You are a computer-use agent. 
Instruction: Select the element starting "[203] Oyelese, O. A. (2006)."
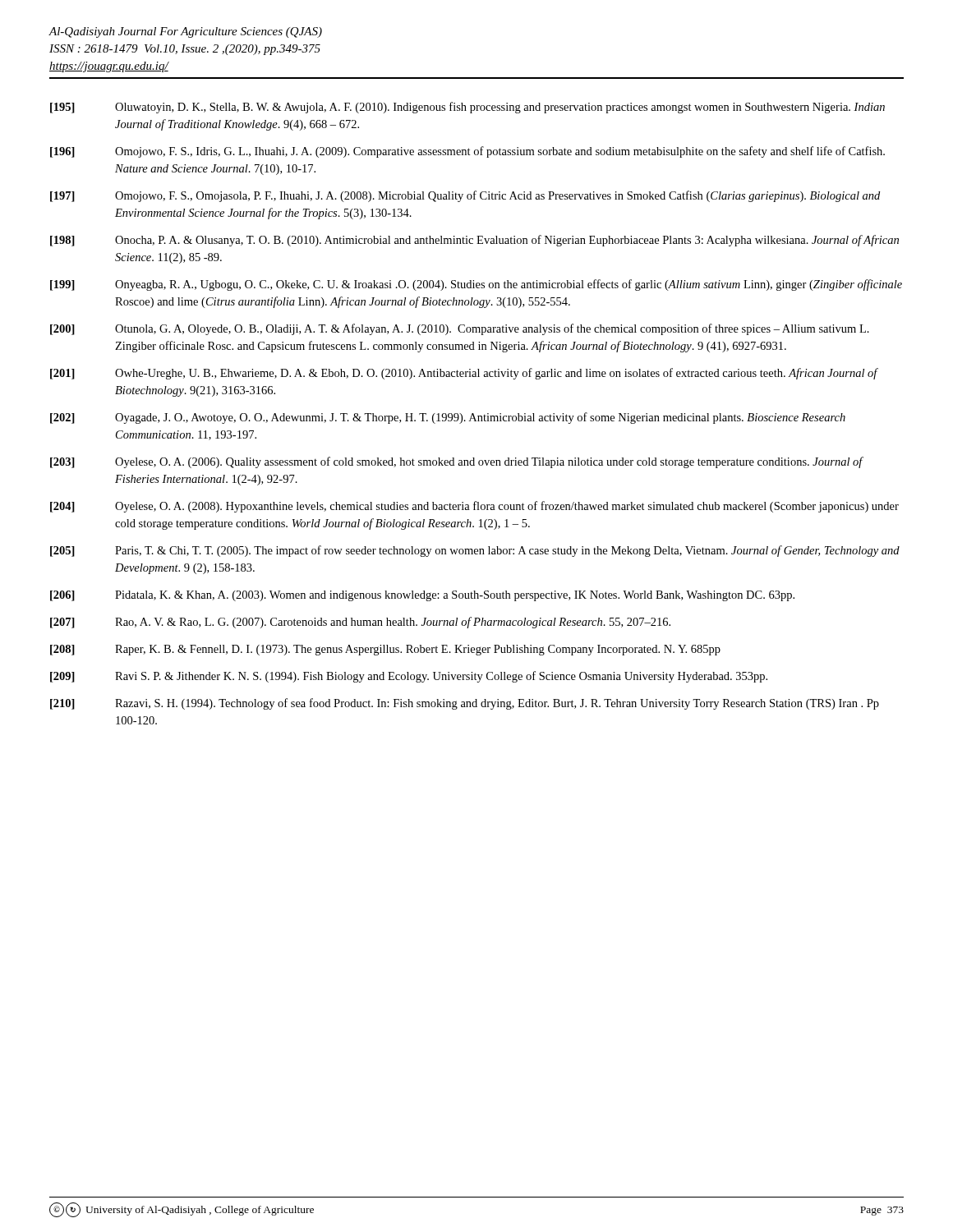coord(476,471)
